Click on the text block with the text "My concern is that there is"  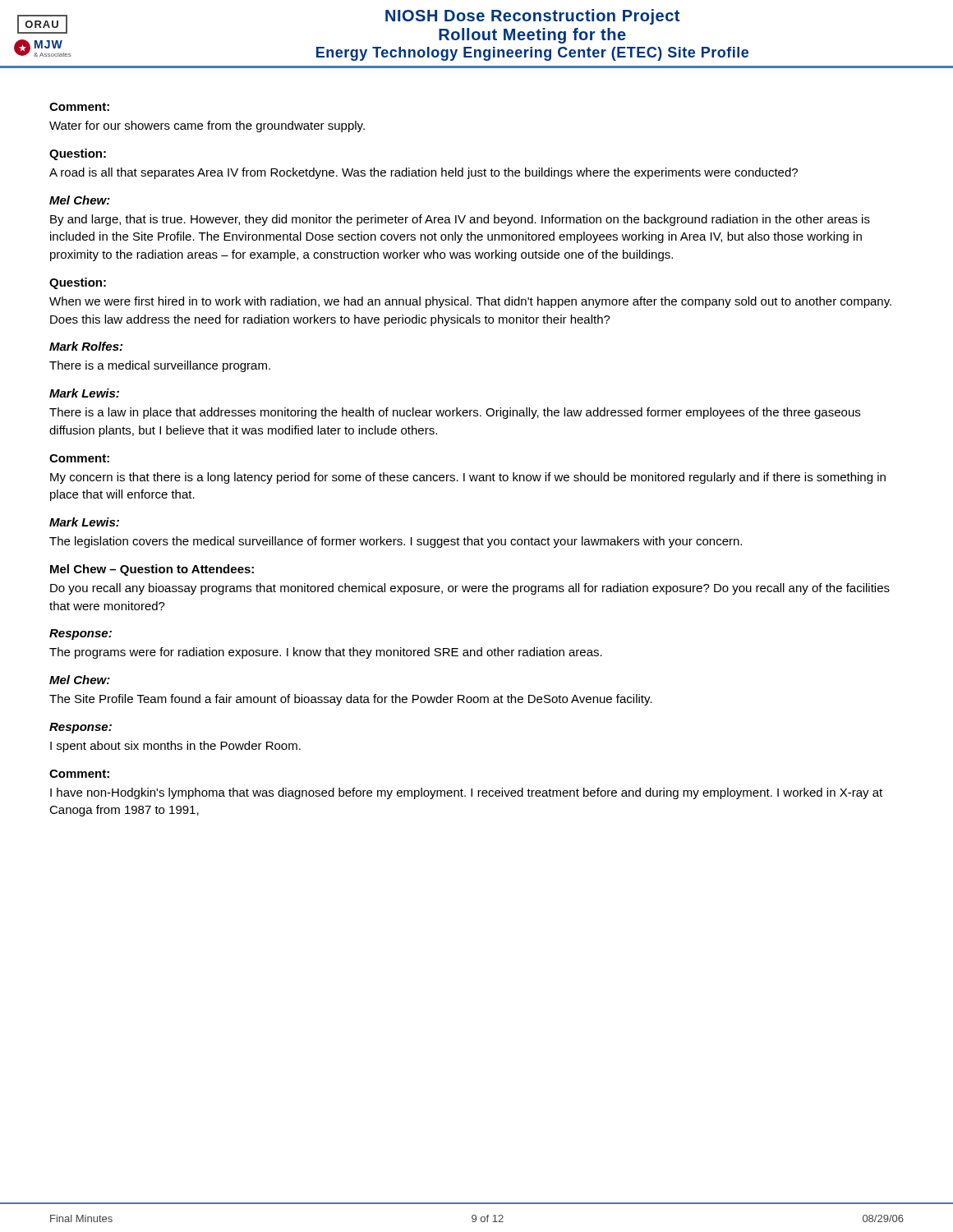click(x=476, y=486)
